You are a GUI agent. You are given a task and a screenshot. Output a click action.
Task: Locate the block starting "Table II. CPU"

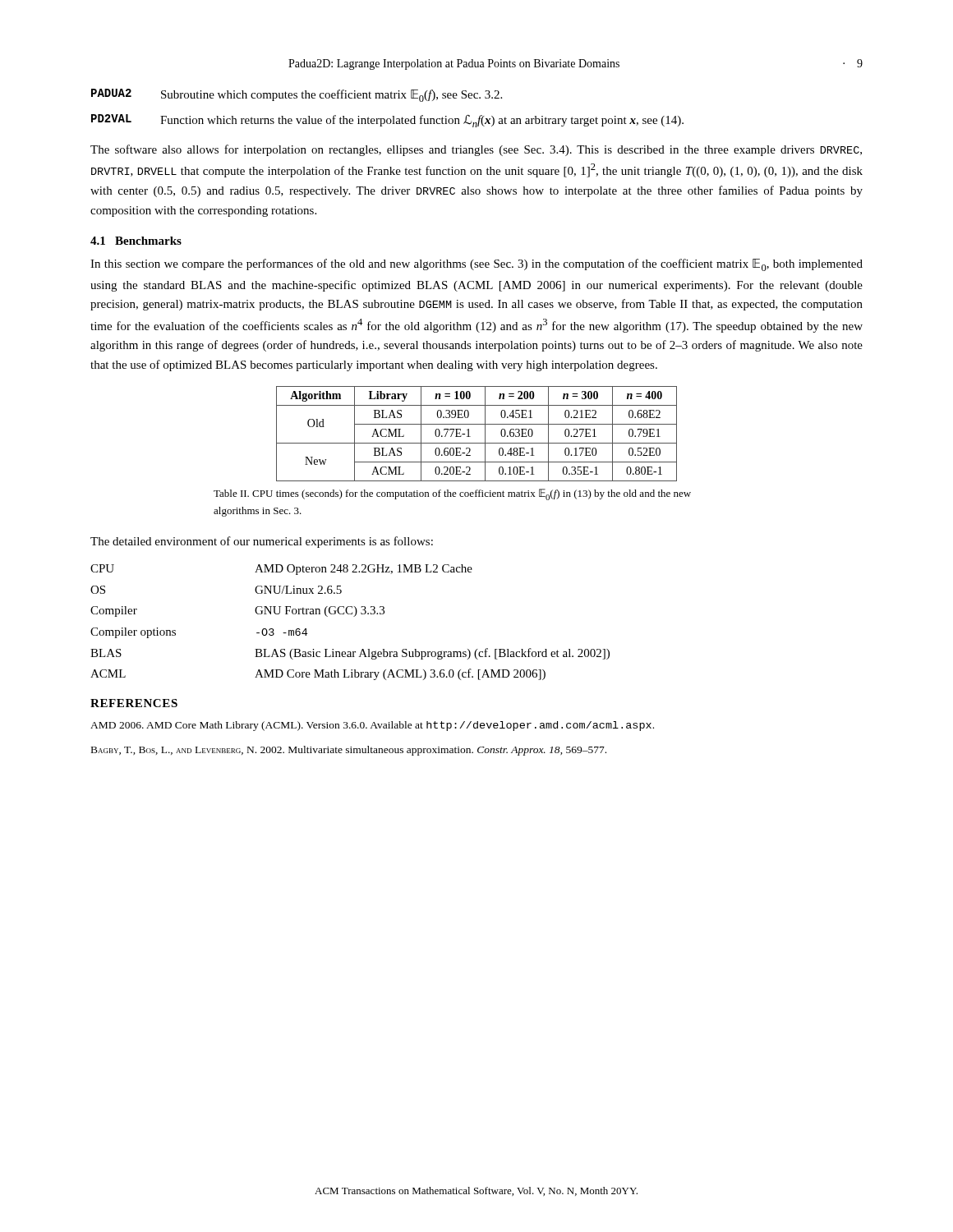452,502
